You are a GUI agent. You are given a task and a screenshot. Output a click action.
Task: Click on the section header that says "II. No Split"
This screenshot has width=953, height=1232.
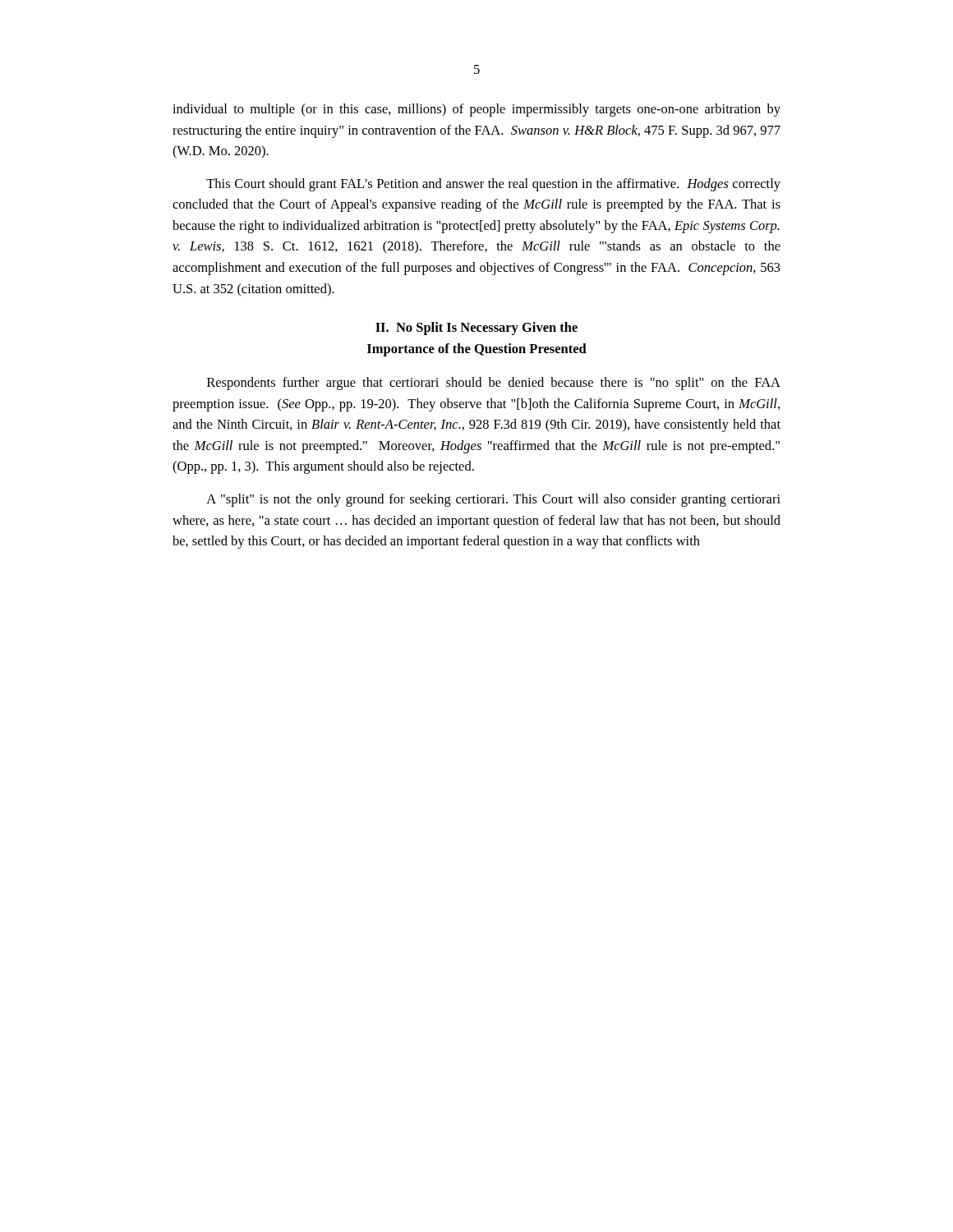pos(476,338)
